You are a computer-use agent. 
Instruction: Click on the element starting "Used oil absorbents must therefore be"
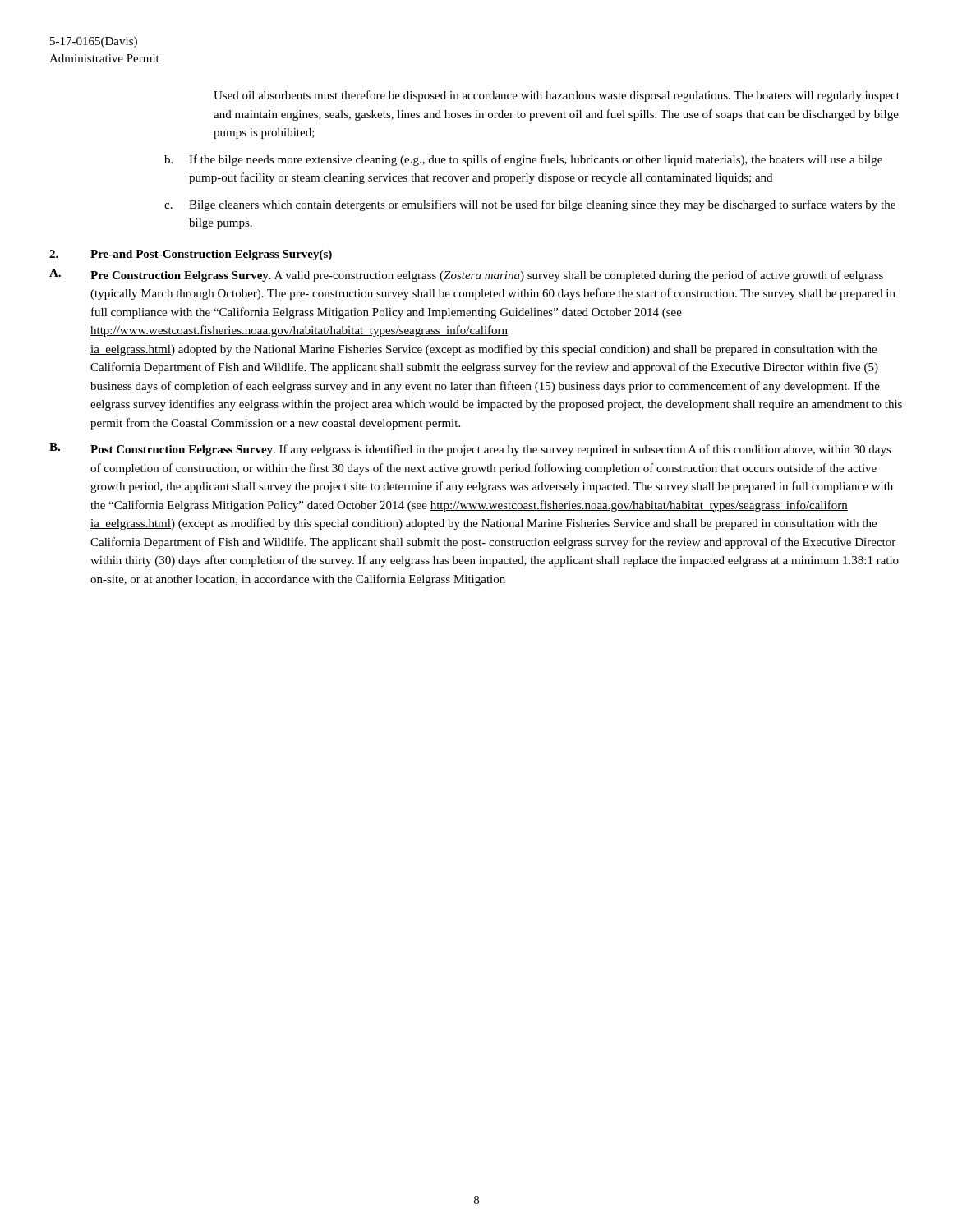tap(557, 114)
